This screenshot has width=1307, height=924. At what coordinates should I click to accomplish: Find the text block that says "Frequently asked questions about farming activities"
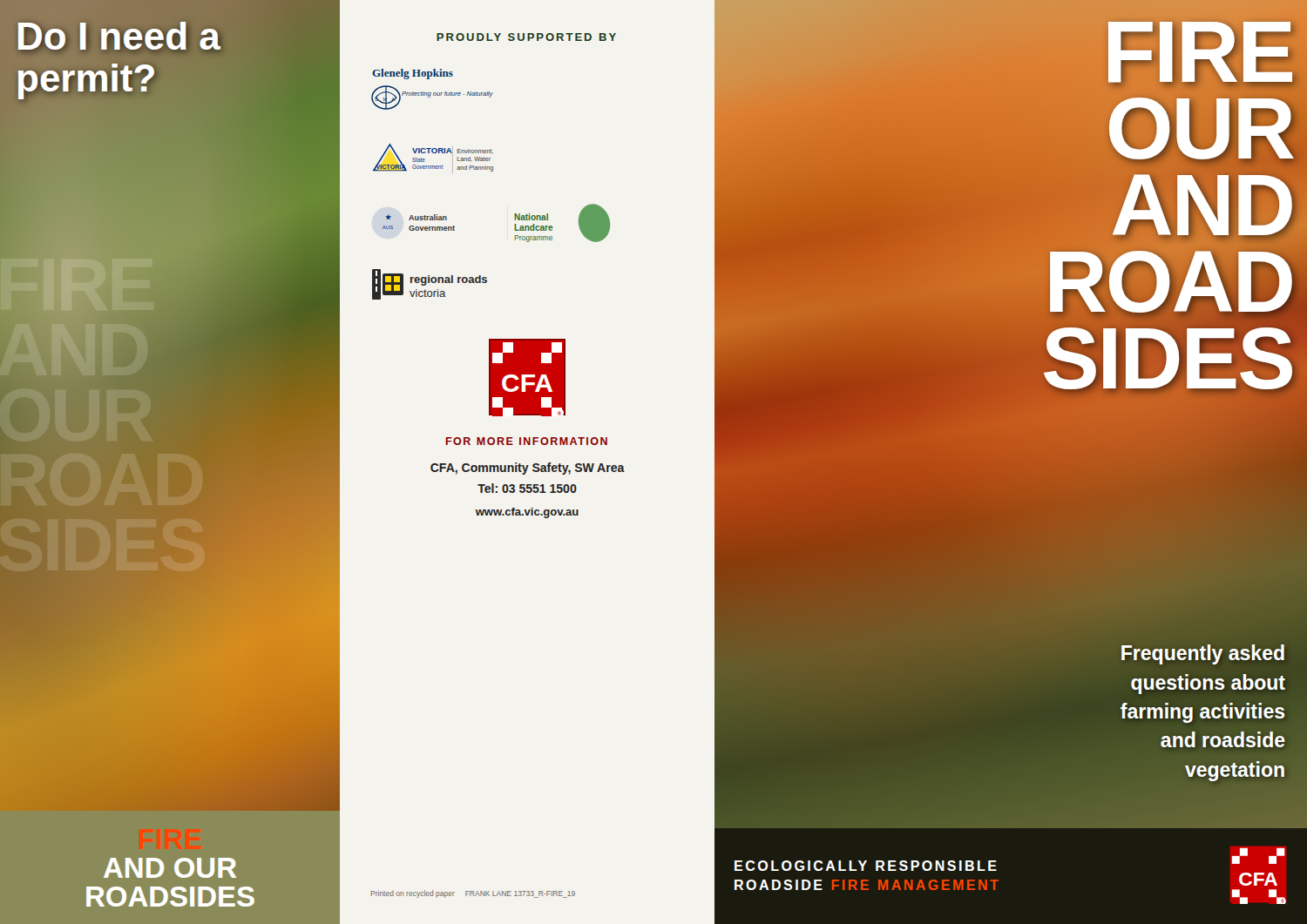1203,711
